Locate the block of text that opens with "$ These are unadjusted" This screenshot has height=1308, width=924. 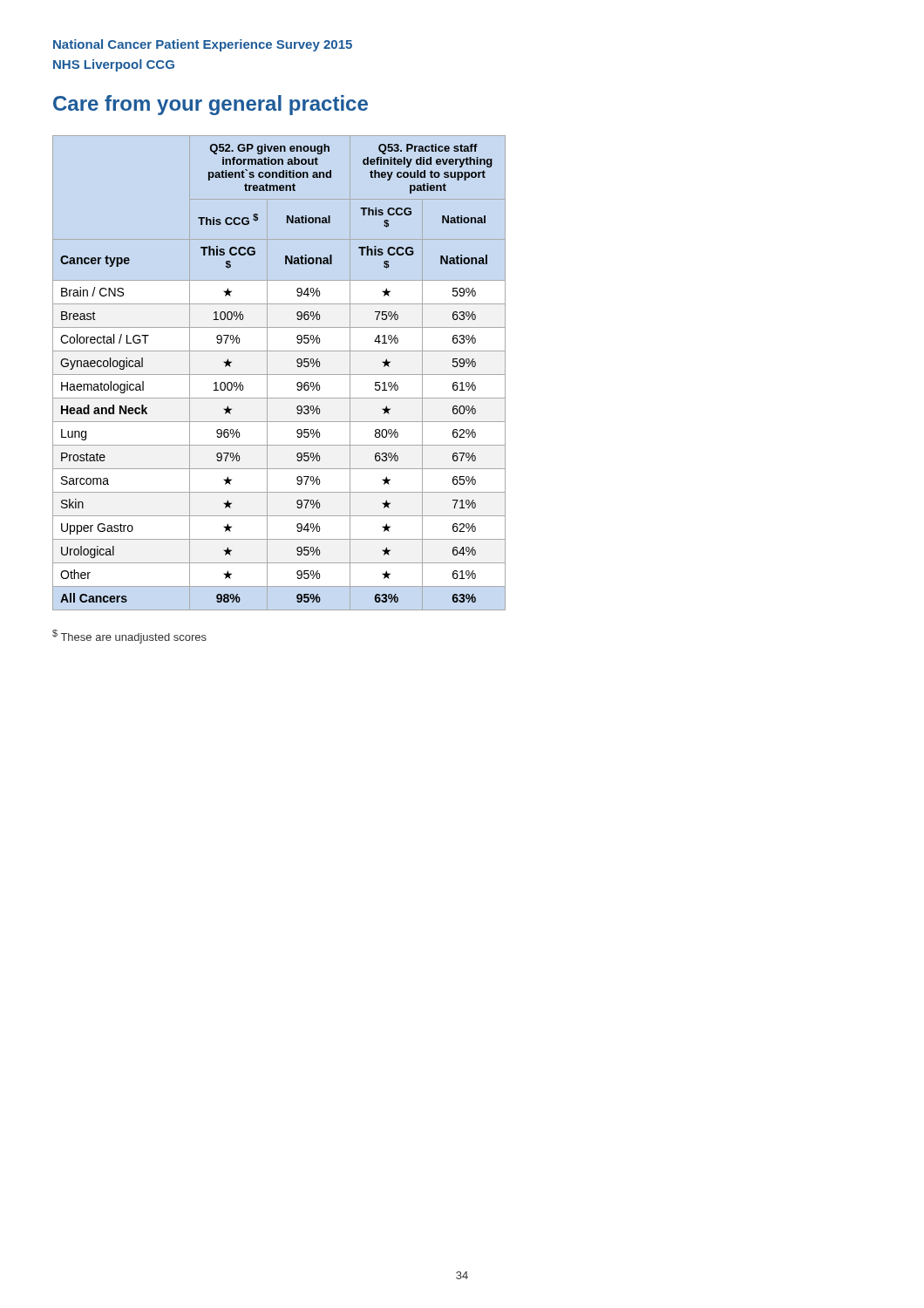click(129, 636)
